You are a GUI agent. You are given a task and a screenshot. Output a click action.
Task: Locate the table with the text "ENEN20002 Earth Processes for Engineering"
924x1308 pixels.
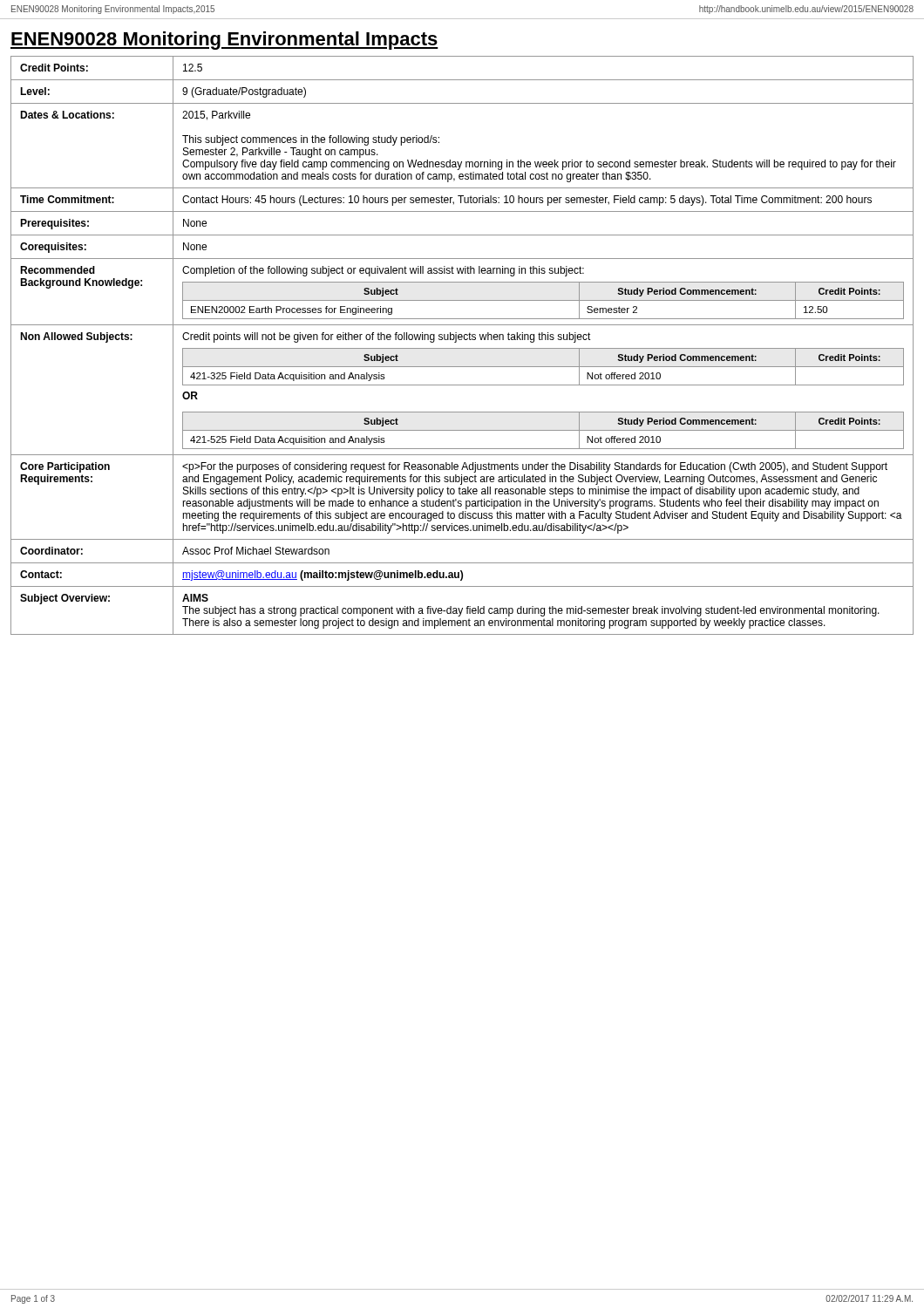point(462,345)
